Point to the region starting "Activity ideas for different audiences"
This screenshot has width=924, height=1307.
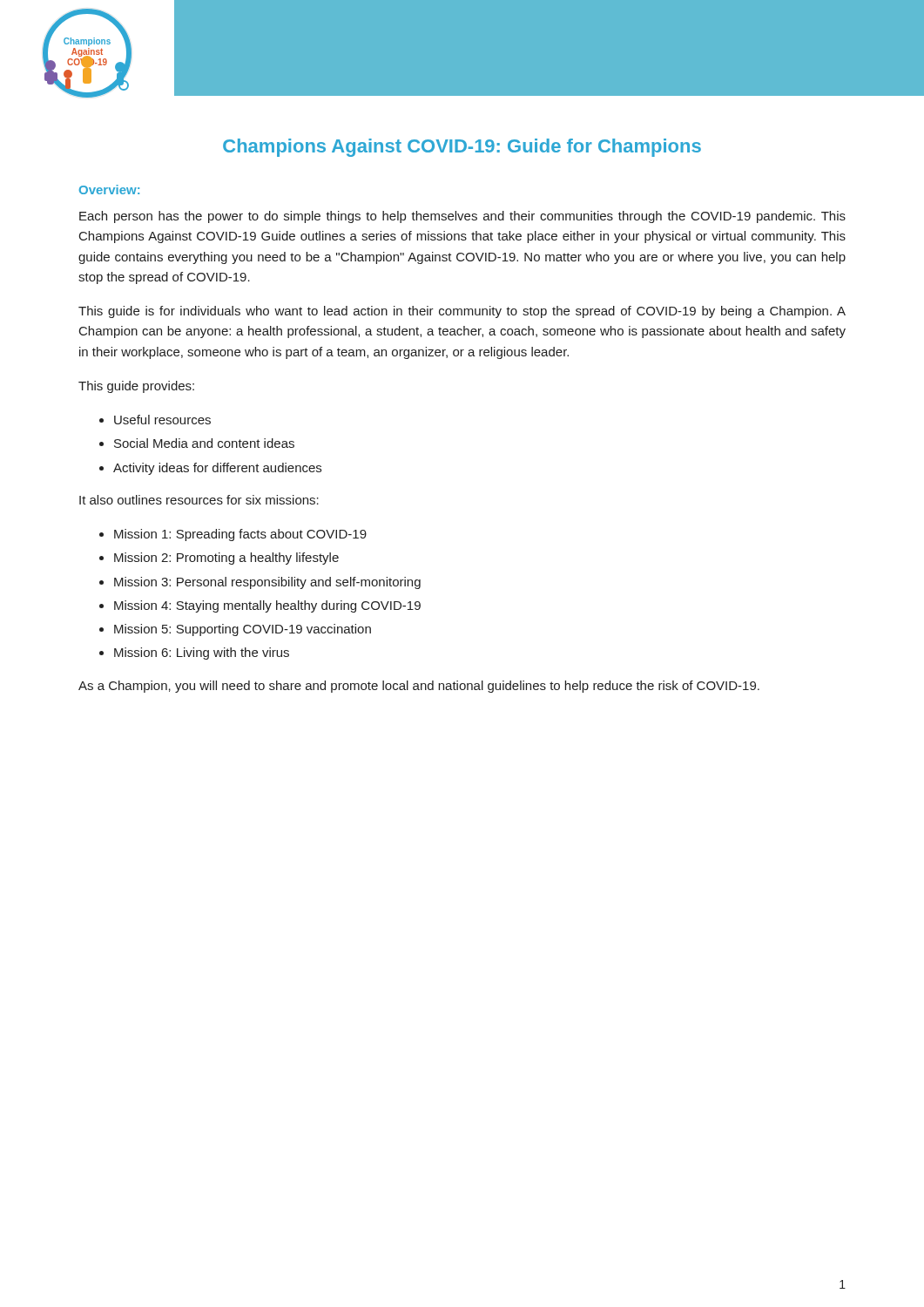[x=218, y=467]
